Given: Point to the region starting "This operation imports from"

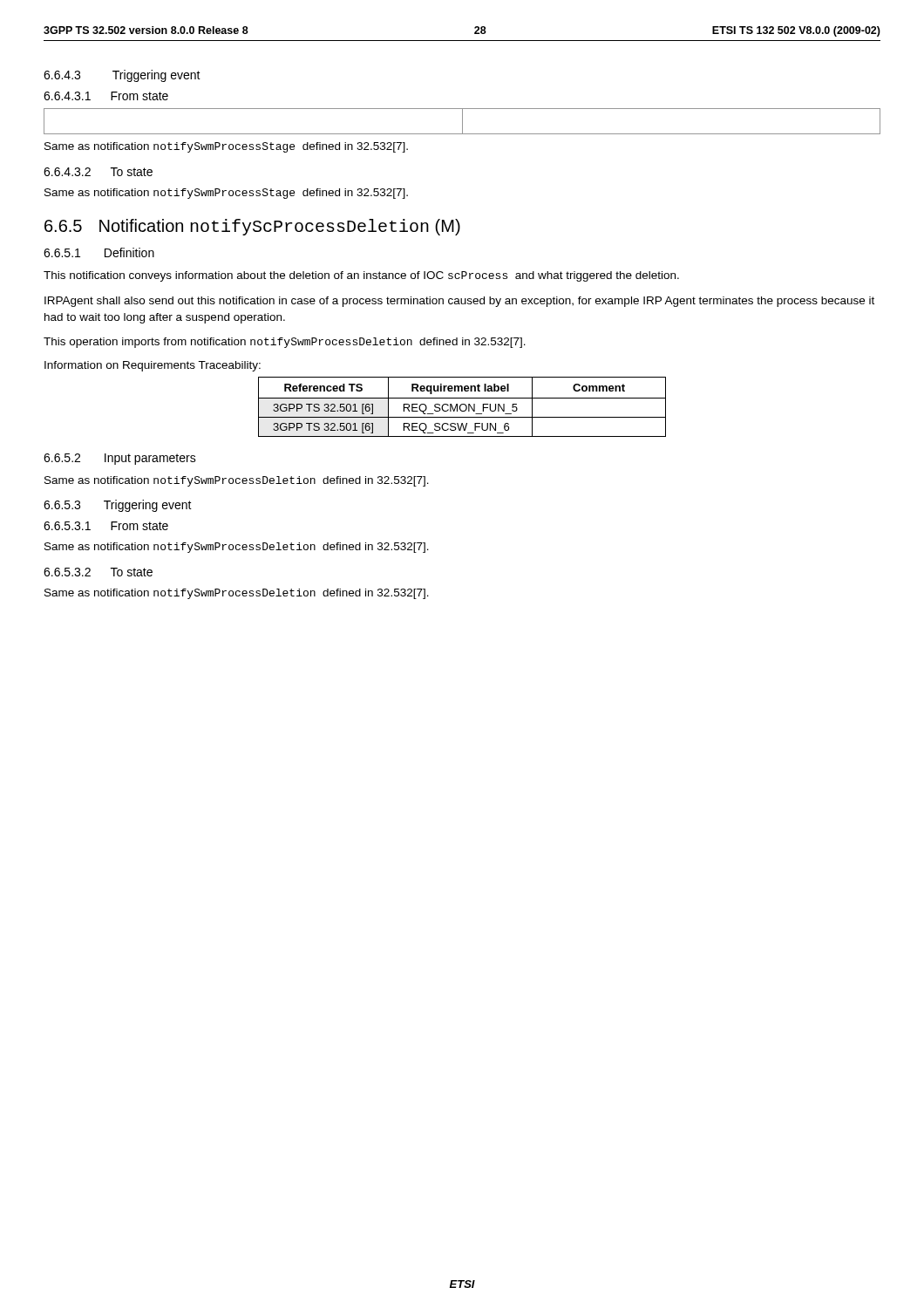Looking at the screenshot, I should [x=285, y=342].
